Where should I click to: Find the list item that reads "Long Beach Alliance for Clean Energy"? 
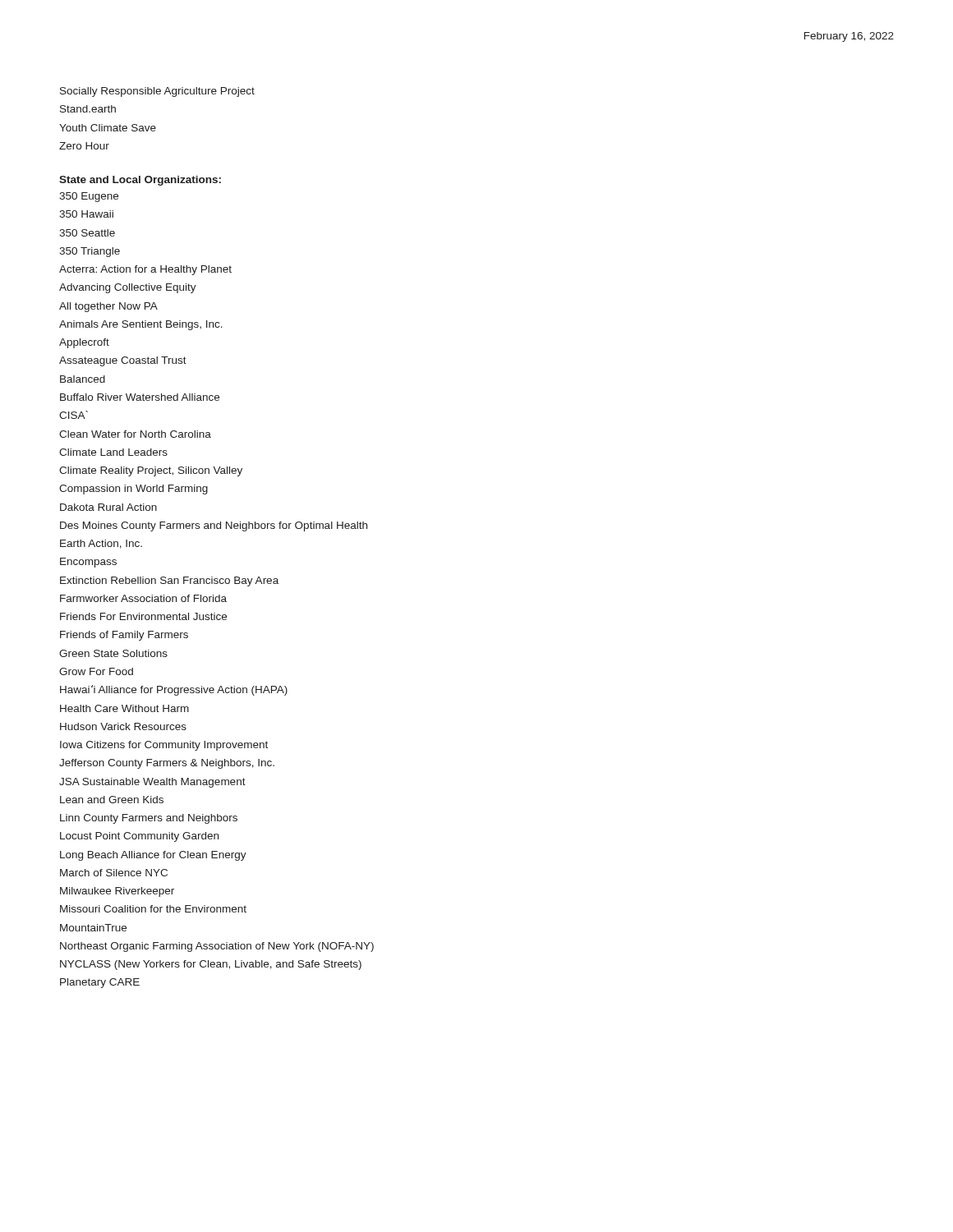[x=153, y=854]
